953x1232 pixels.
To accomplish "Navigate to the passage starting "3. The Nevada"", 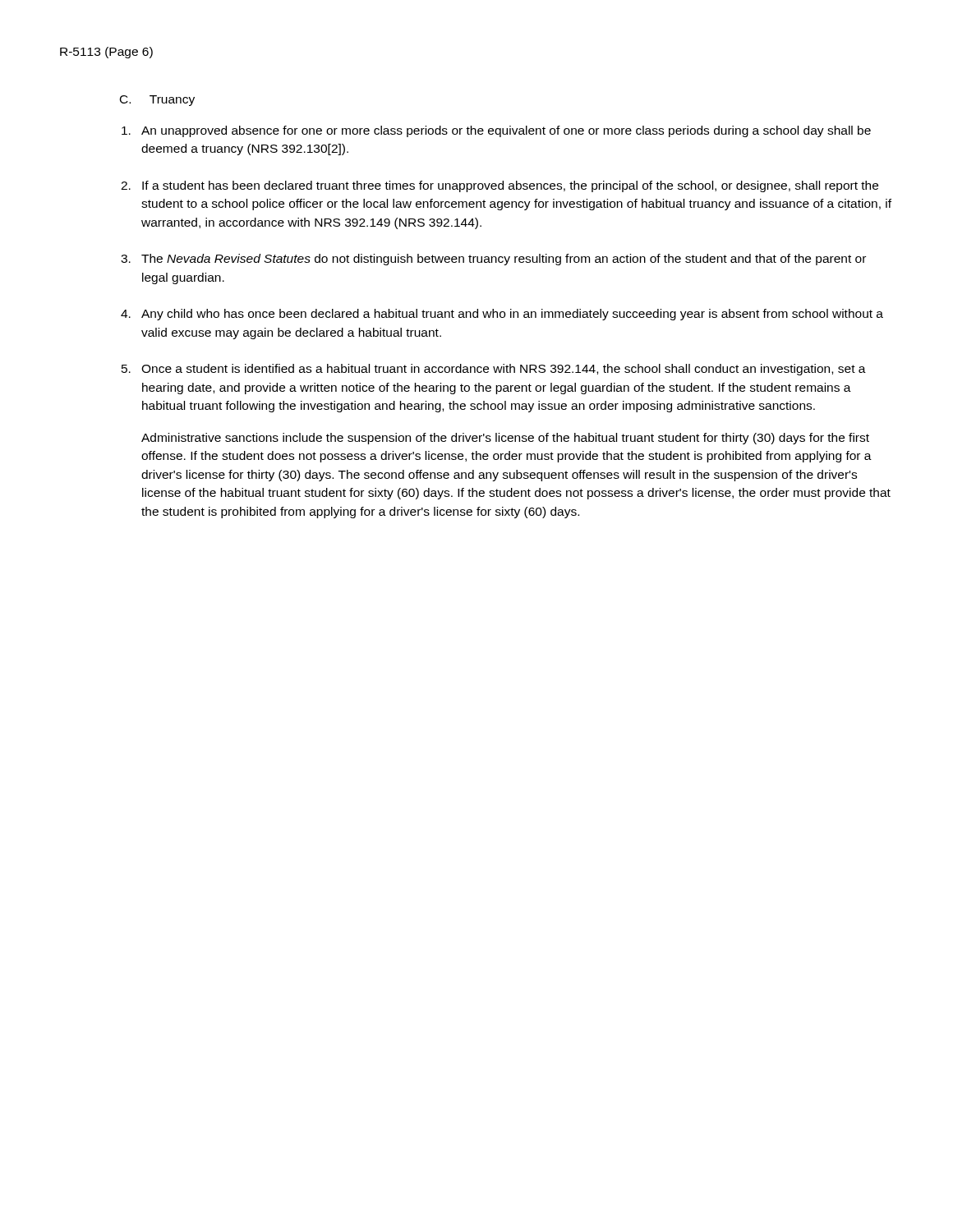I will [476, 268].
